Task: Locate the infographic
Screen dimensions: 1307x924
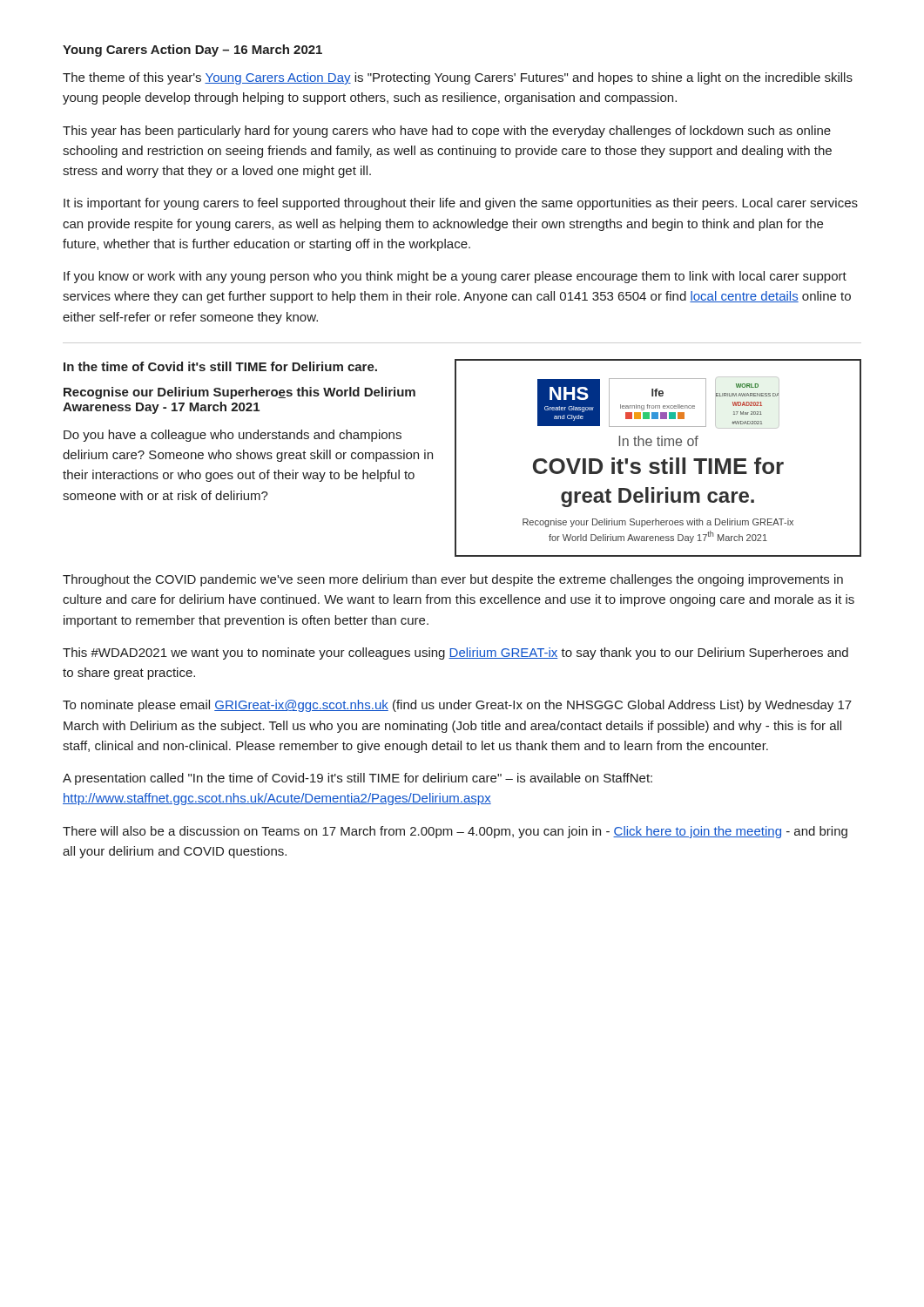Action: pyautogui.click(x=658, y=458)
